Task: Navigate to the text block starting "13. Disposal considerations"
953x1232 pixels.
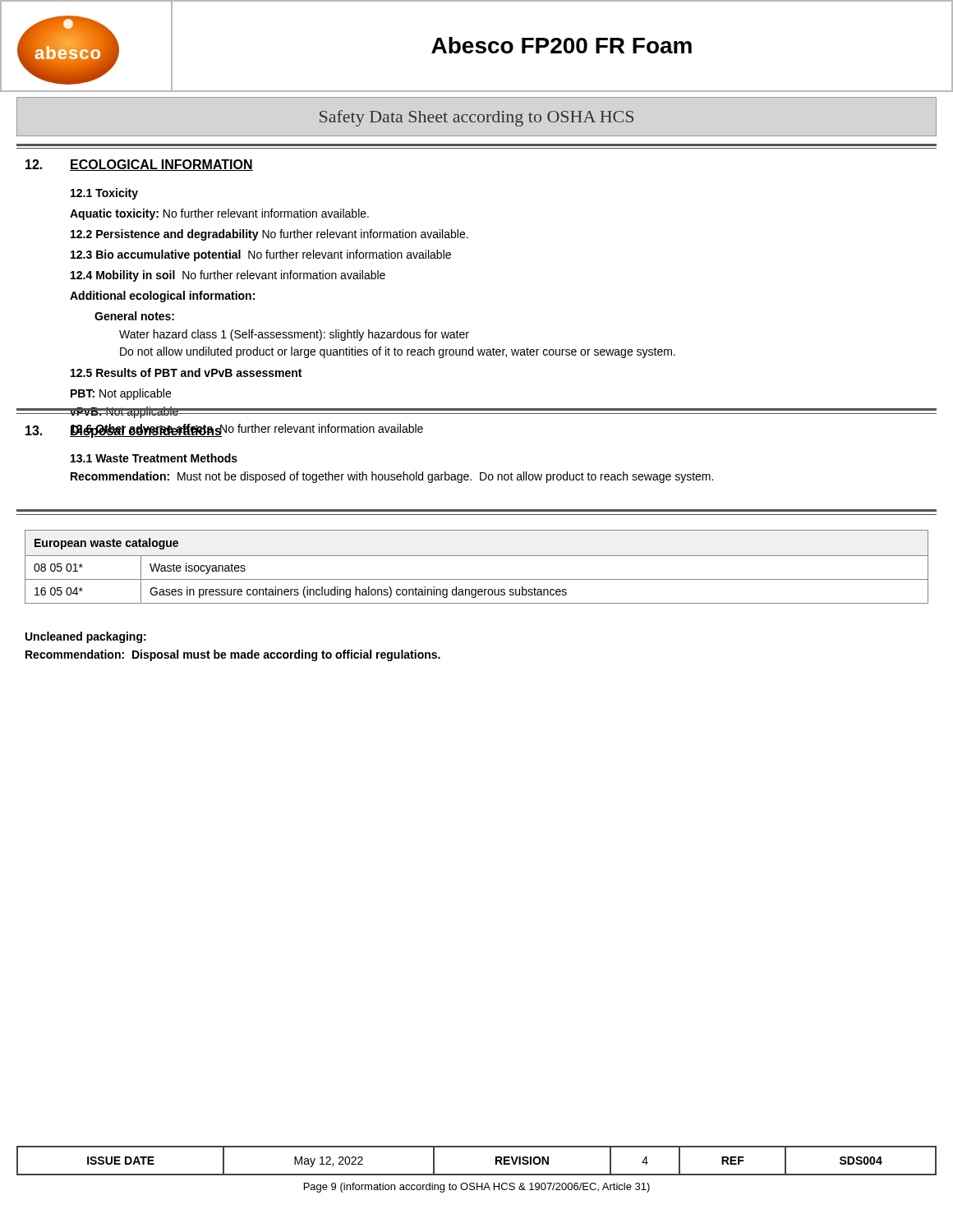Action: pyautogui.click(x=123, y=431)
